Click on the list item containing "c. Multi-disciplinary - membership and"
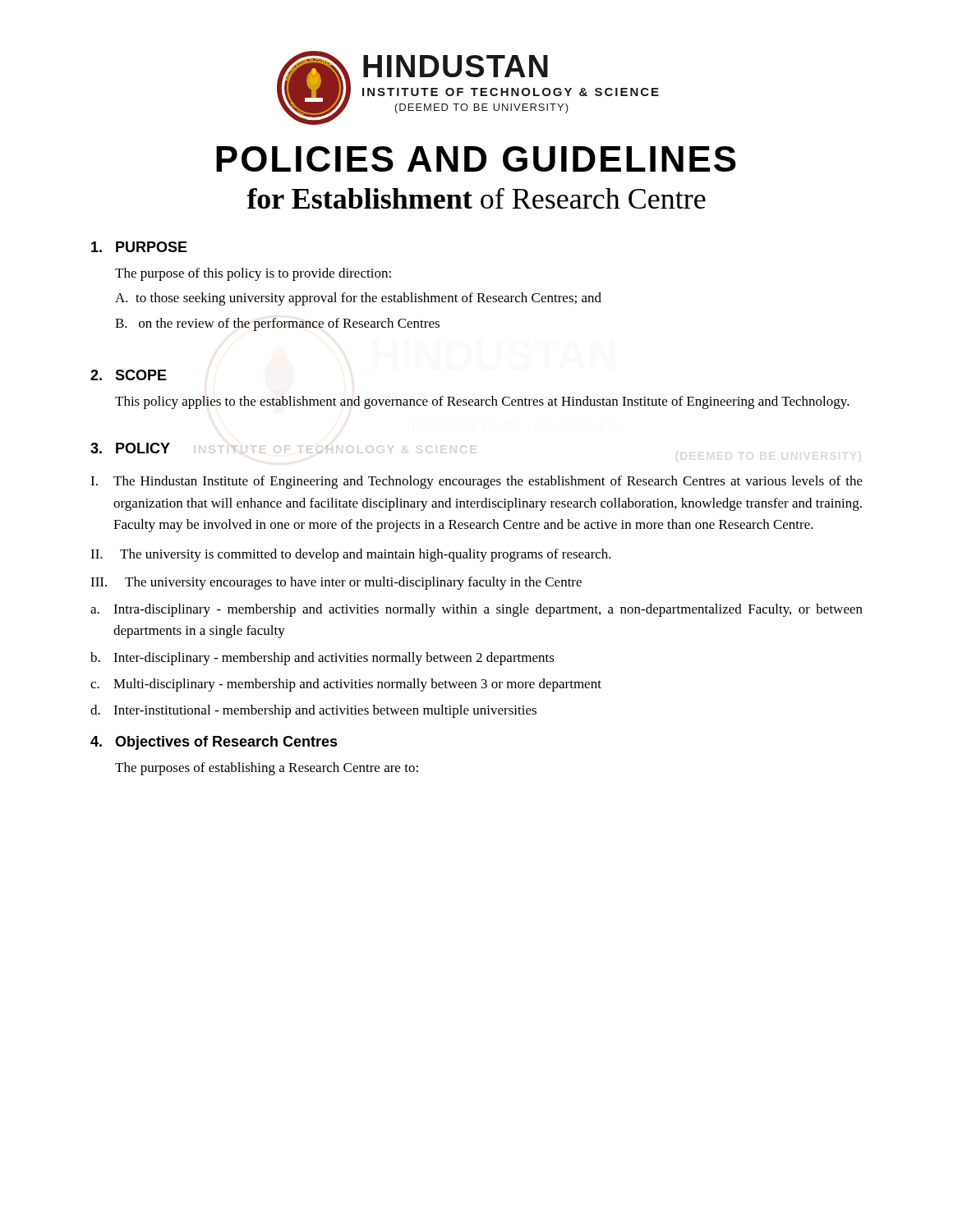This screenshot has height=1232, width=953. (x=476, y=684)
